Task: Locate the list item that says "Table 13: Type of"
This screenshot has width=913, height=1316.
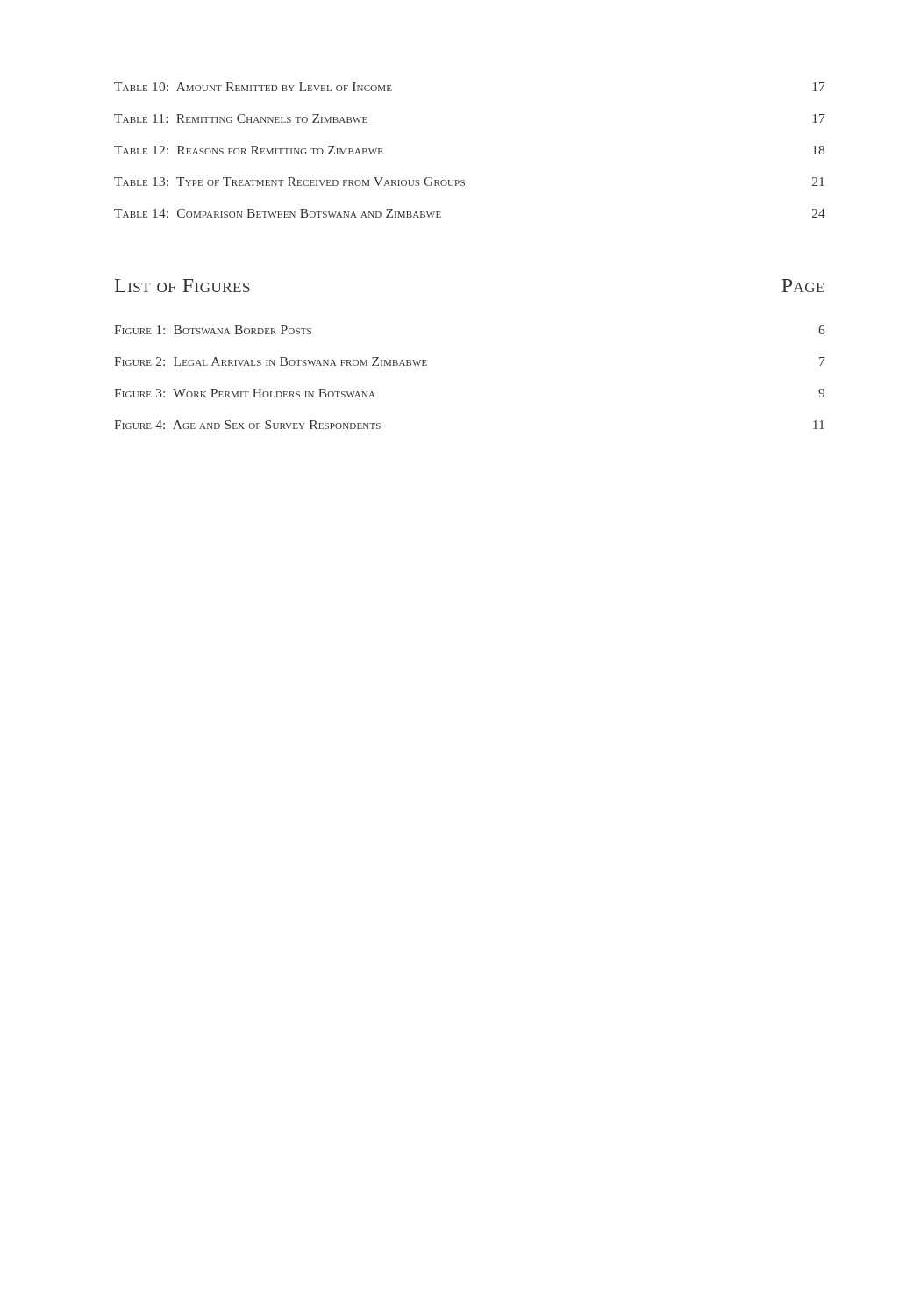Action: [x=470, y=182]
